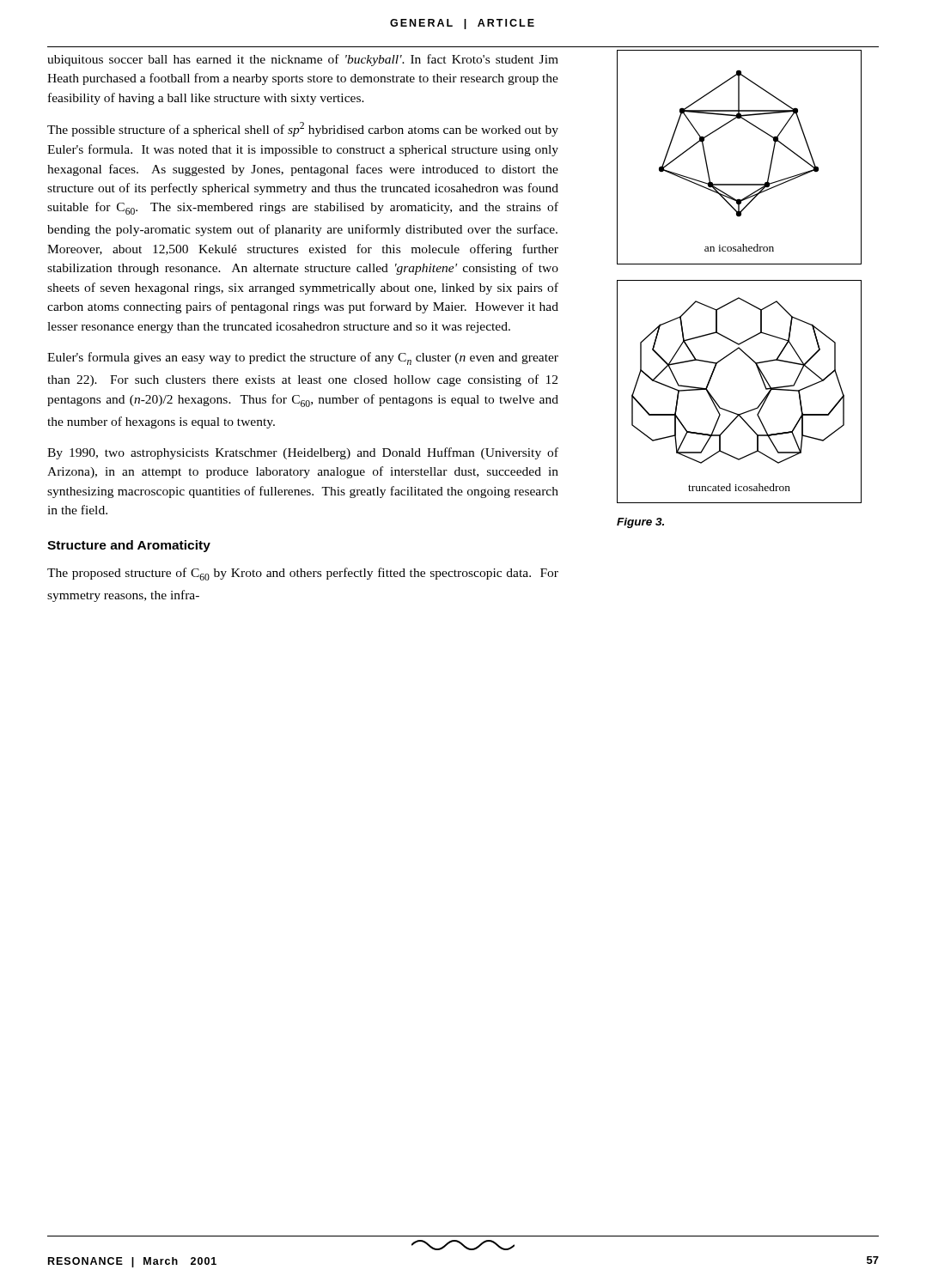926x1288 pixels.
Task: Locate the text block that reads "The possible structure of a spherical shell"
Action: click(303, 227)
